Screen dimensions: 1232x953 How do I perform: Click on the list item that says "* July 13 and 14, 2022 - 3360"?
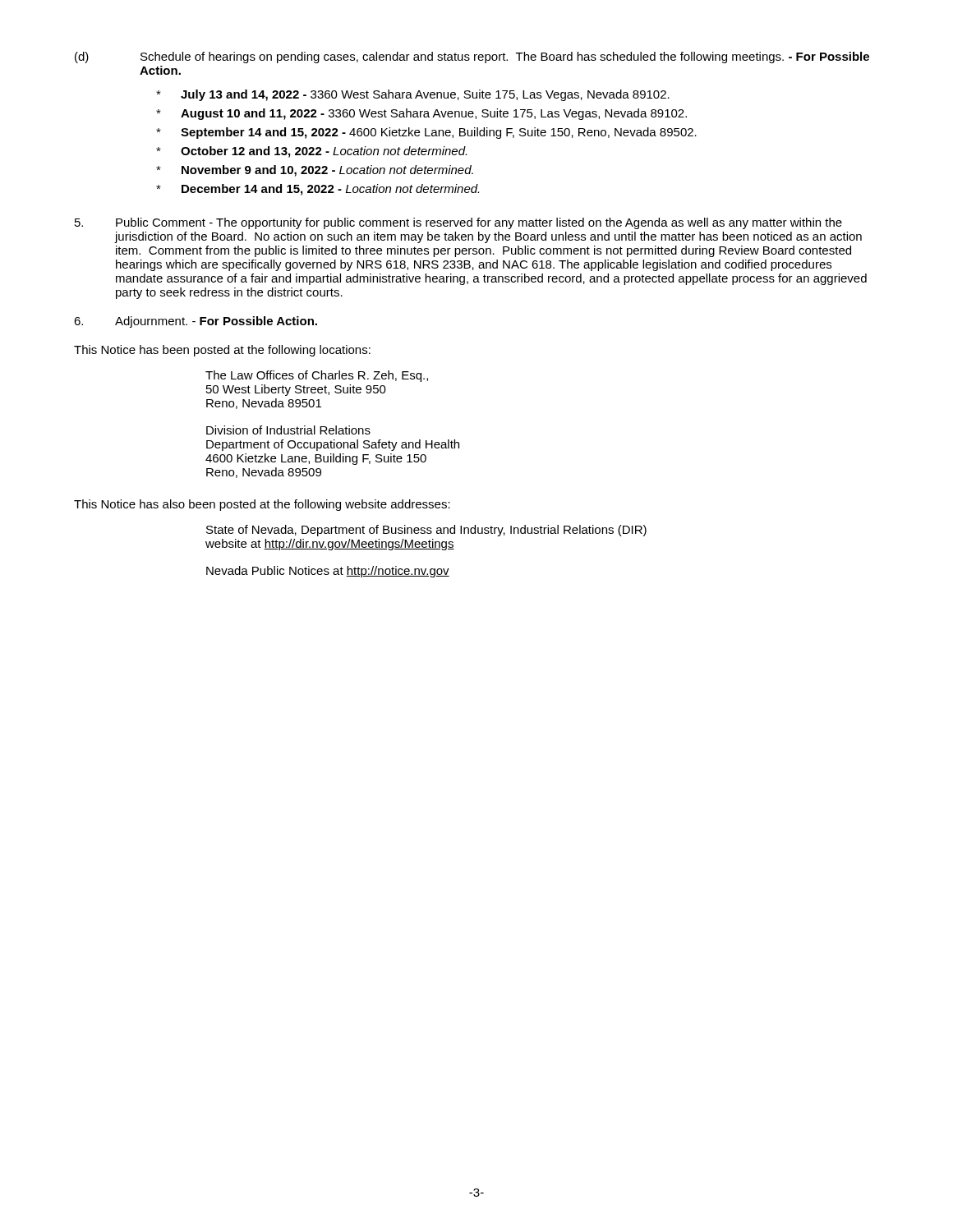coord(518,94)
